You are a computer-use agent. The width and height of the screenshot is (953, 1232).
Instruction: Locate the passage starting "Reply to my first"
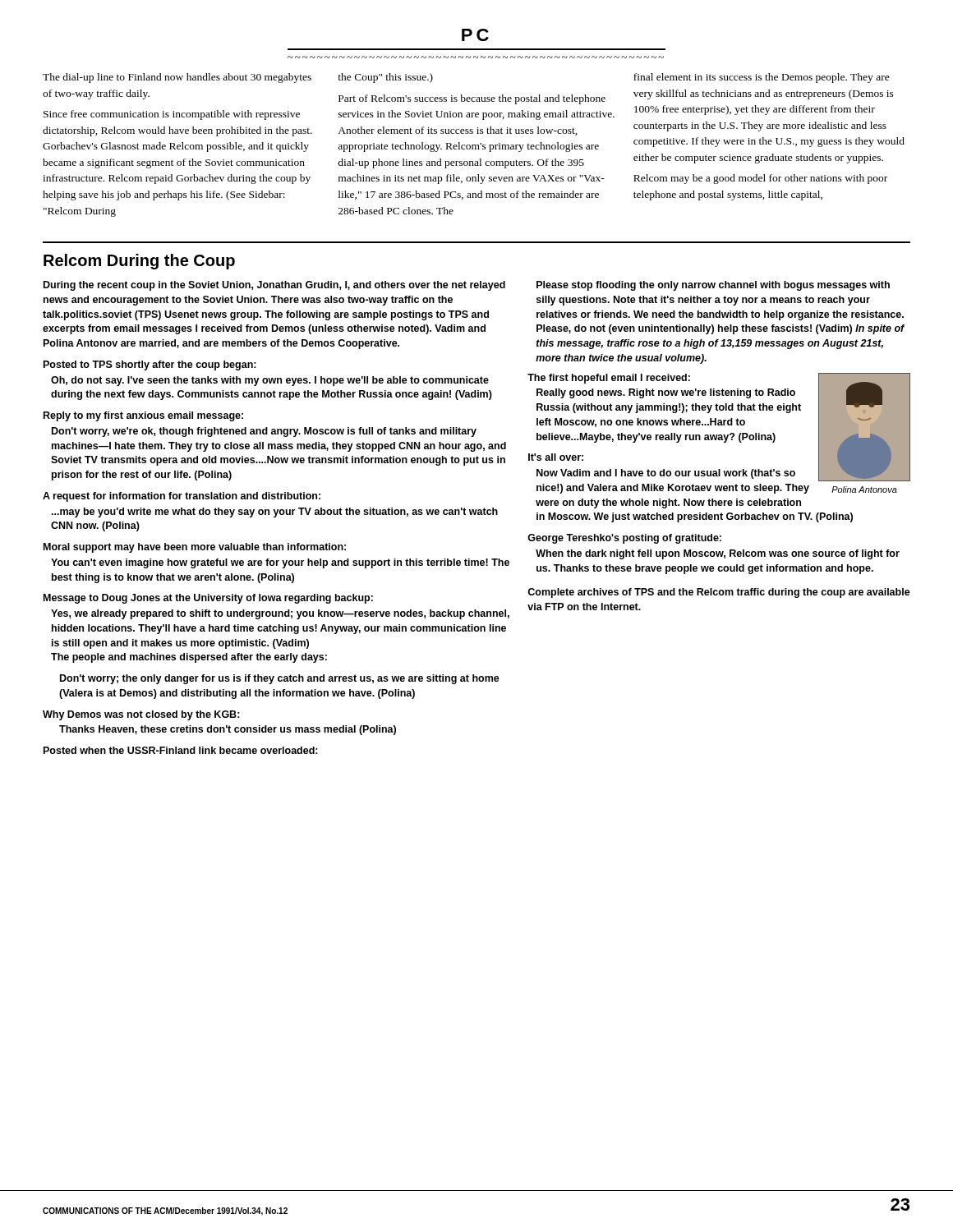pyautogui.click(x=277, y=446)
